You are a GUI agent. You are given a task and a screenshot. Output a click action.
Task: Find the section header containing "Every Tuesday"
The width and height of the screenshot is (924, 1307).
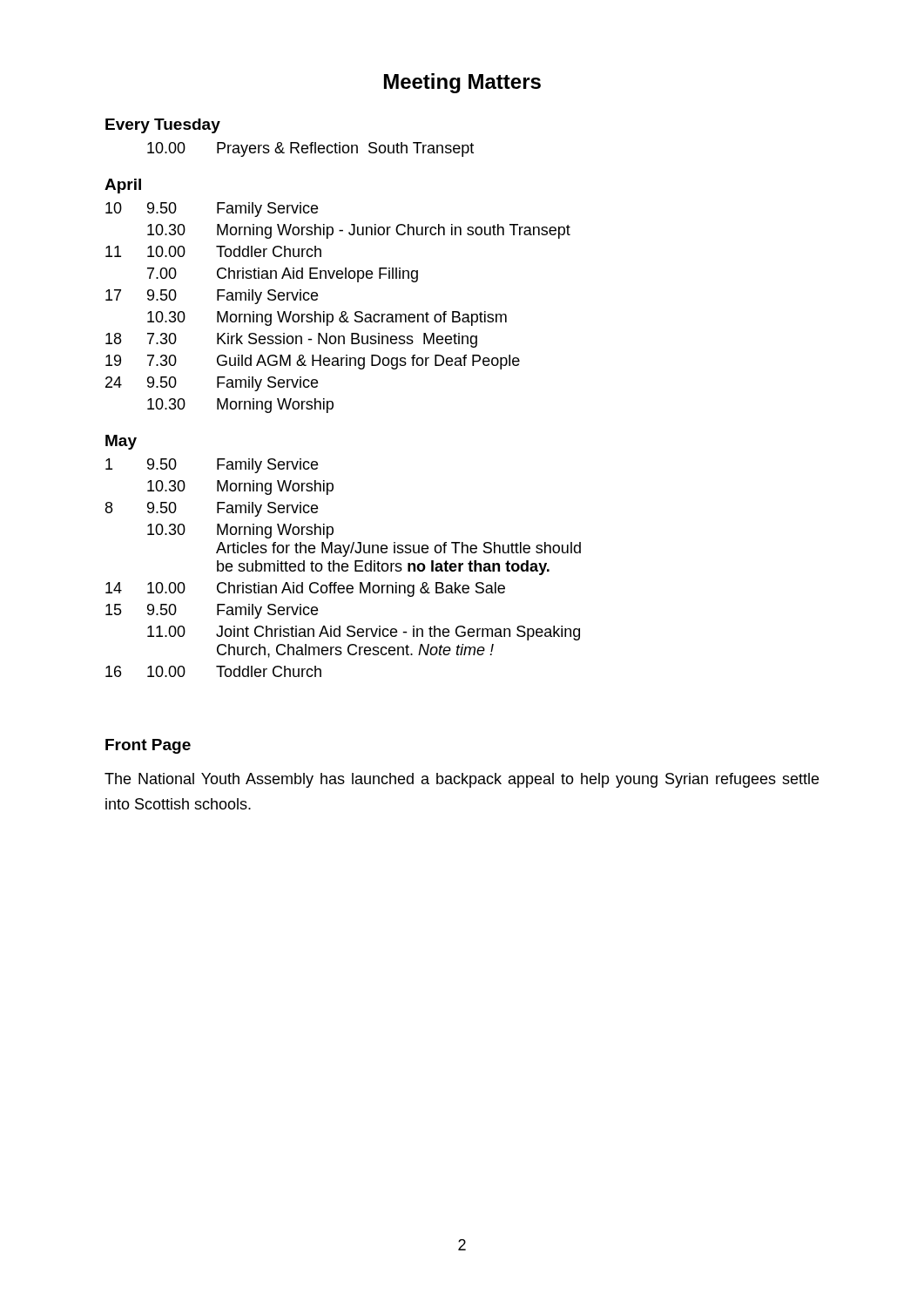[x=162, y=124]
